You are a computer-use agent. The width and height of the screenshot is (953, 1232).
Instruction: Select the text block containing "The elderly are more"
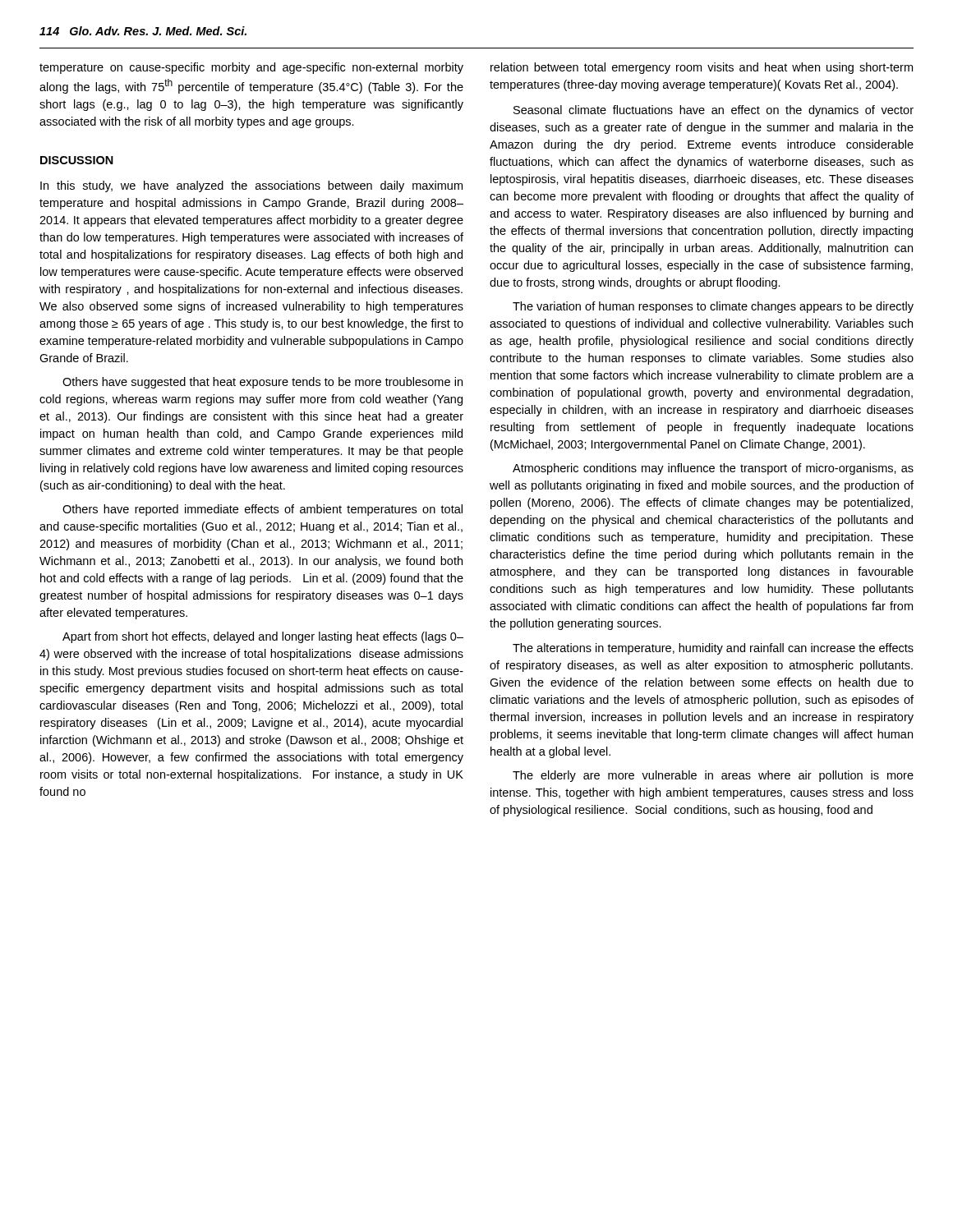pos(702,793)
